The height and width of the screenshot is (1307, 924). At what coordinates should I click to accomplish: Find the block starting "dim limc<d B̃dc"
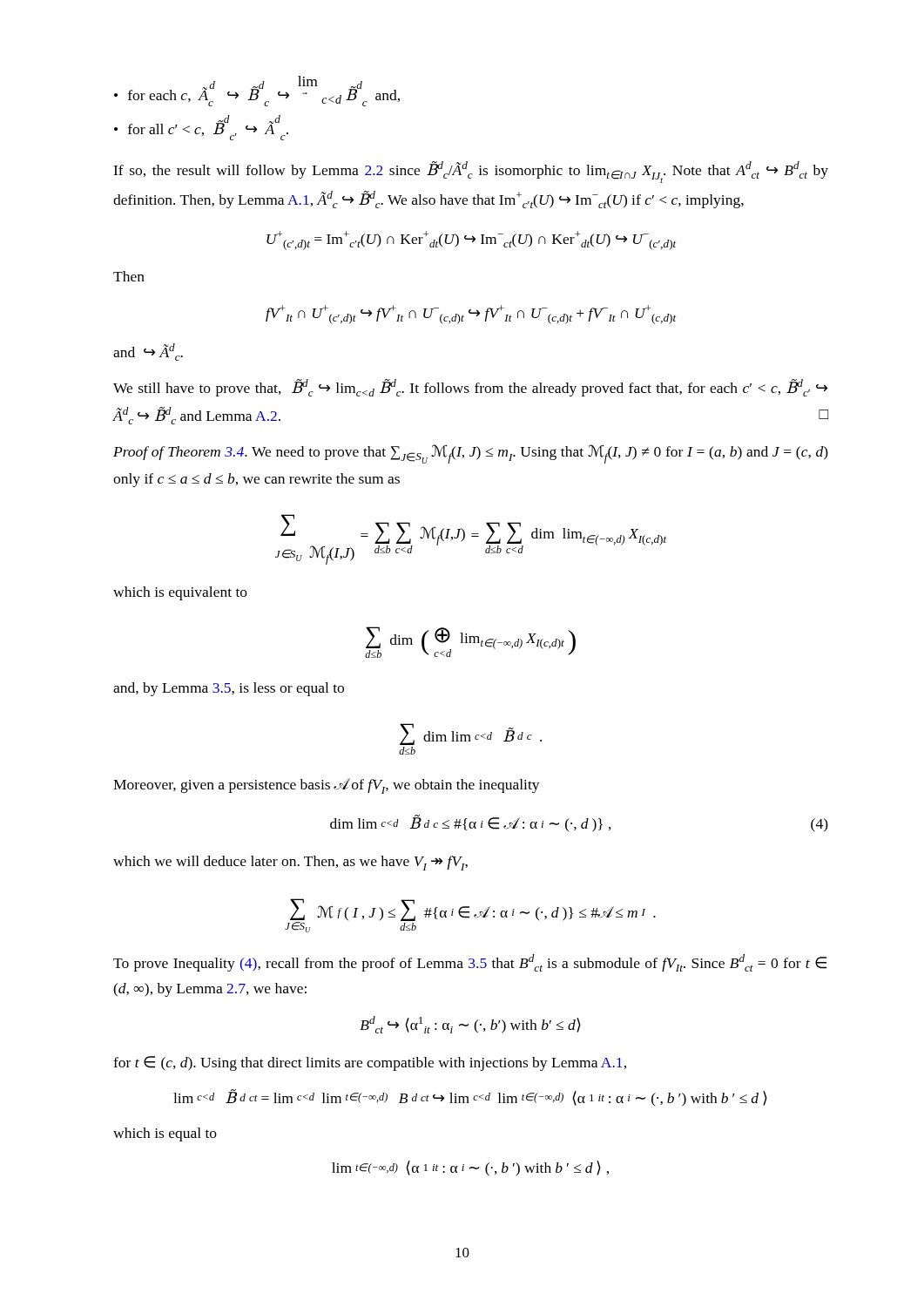tap(579, 824)
